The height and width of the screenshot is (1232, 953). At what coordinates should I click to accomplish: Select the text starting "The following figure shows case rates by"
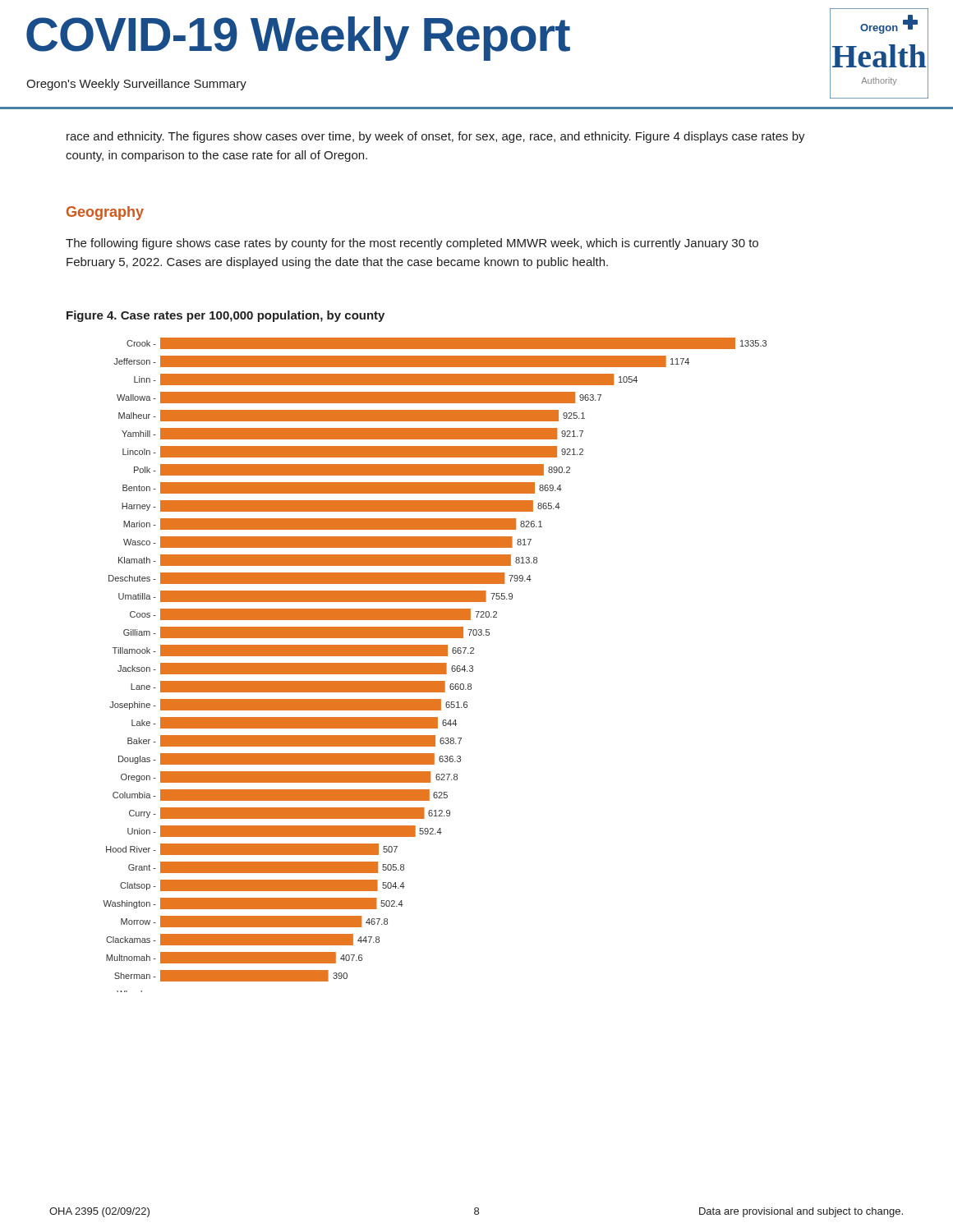click(x=412, y=252)
